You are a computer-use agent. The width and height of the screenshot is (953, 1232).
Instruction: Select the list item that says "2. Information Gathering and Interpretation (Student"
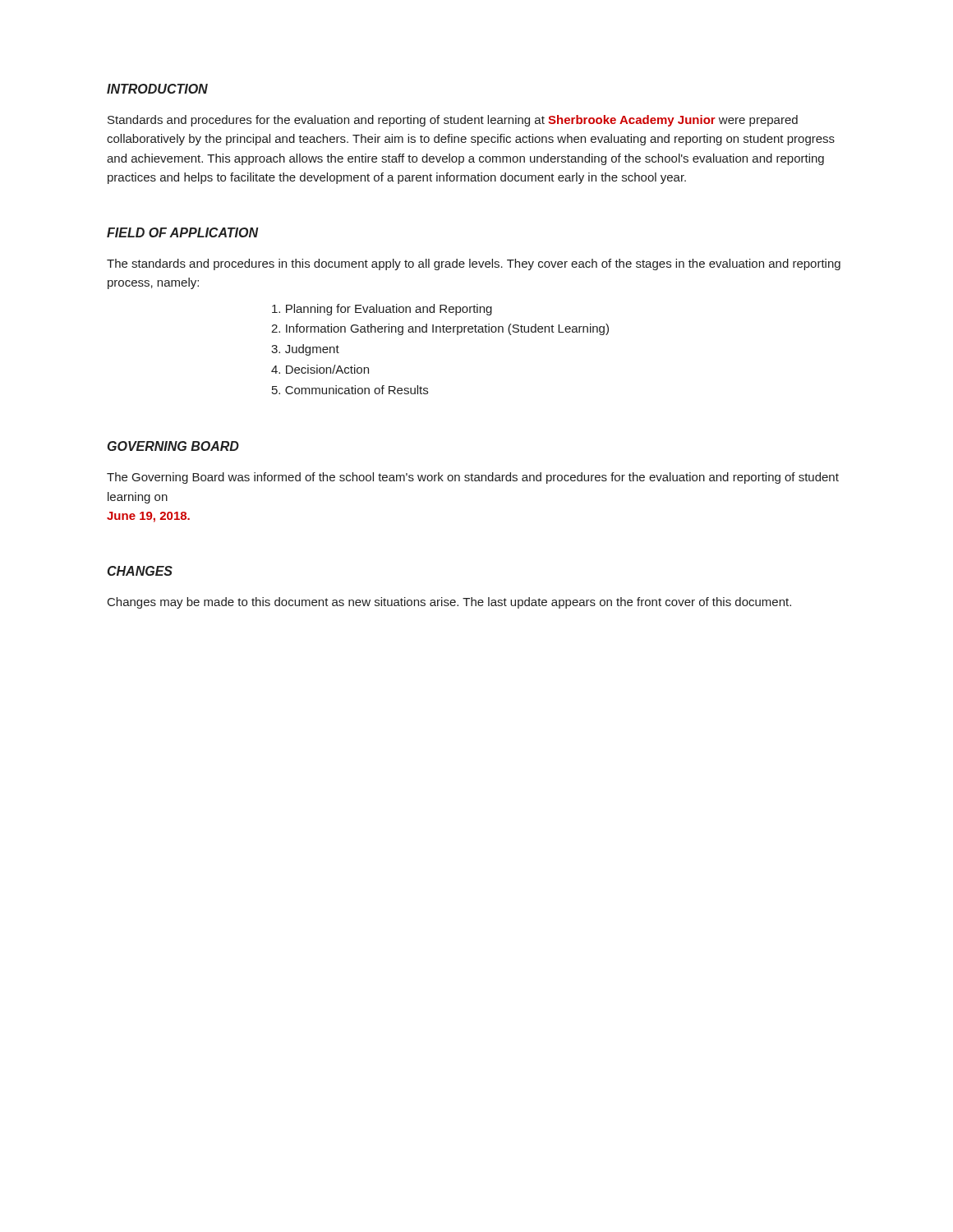[x=440, y=328]
